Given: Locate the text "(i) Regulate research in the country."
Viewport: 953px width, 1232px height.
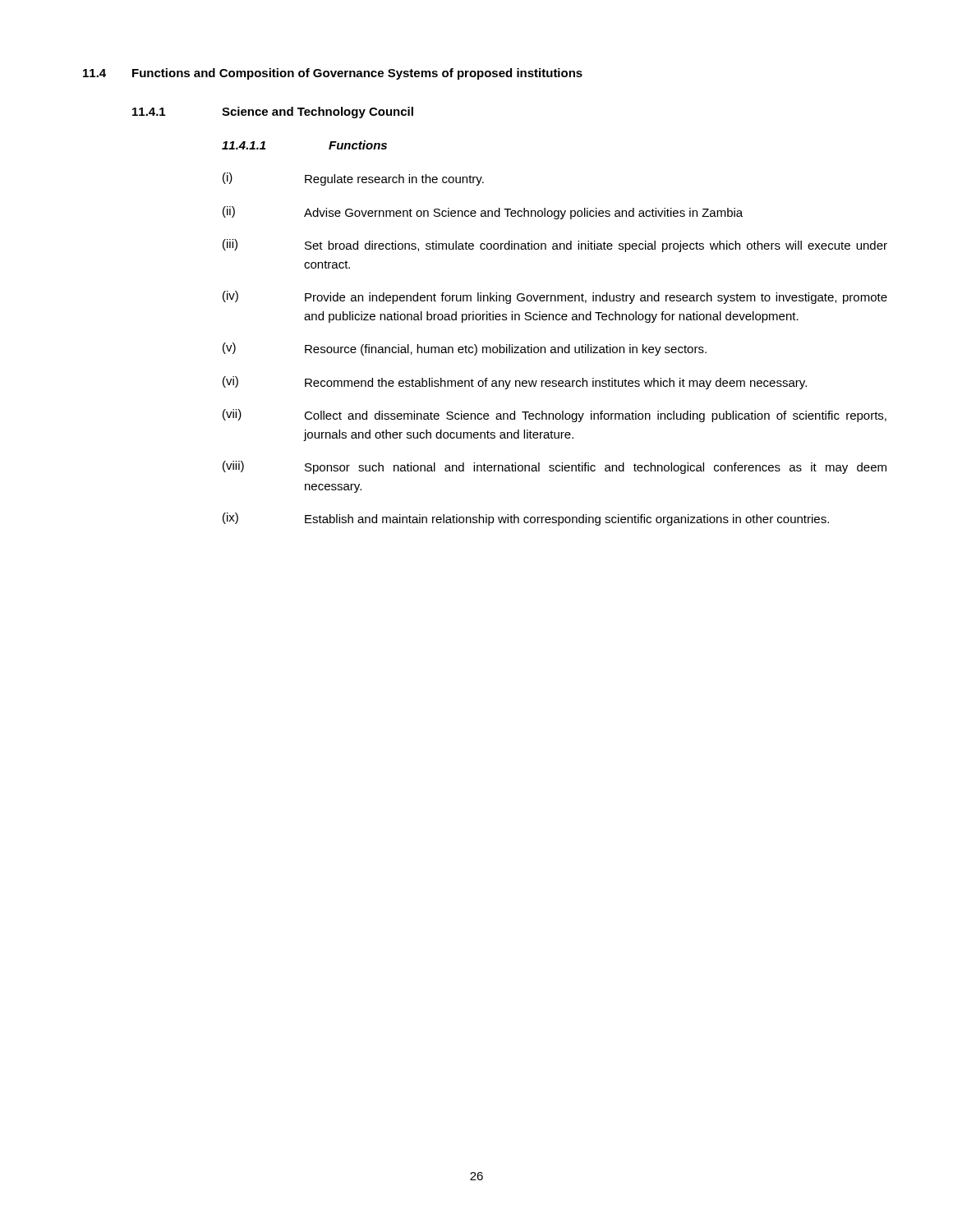Looking at the screenshot, I should click(x=353, y=179).
